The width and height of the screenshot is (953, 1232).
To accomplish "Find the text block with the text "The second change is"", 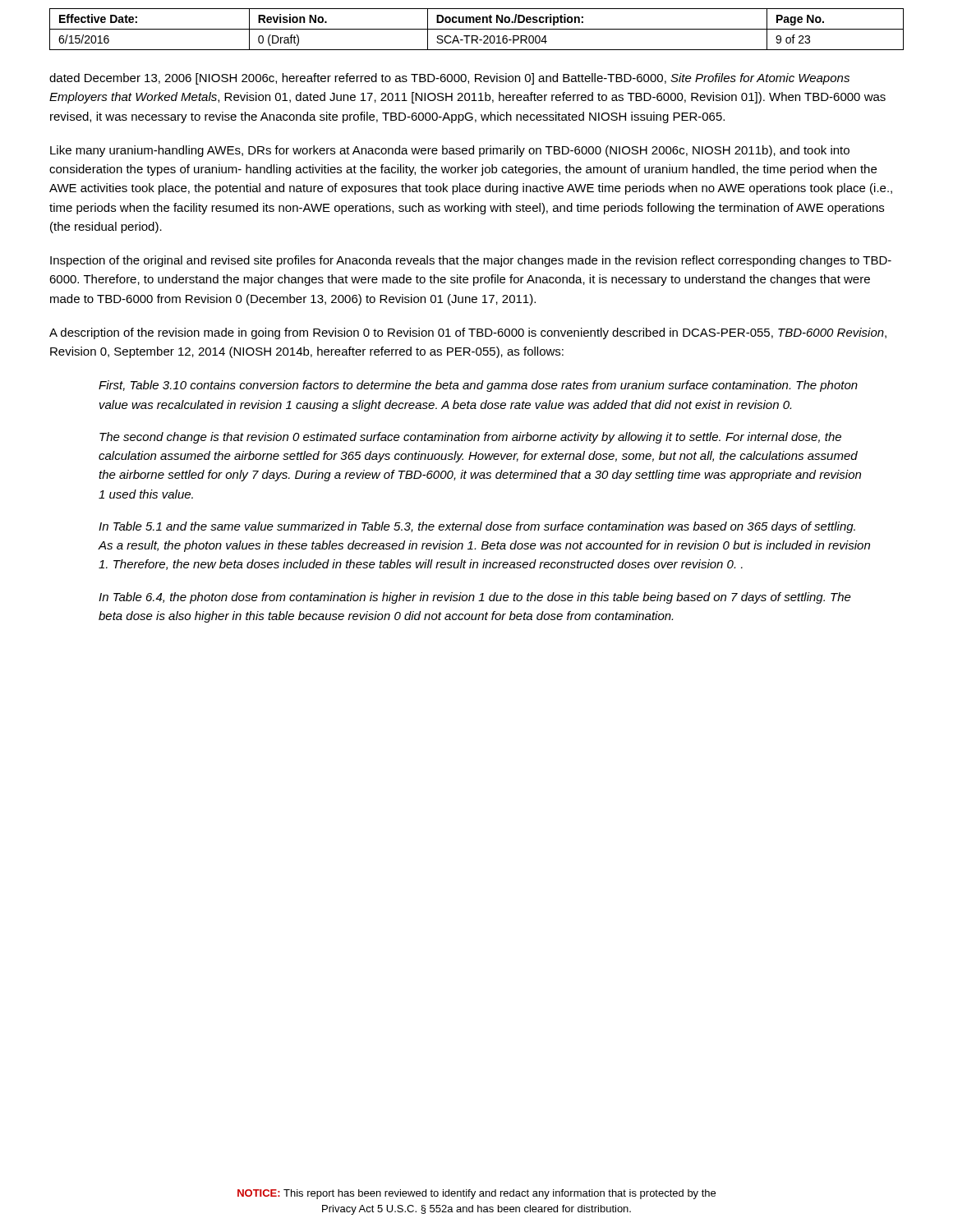I will (480, 465).
